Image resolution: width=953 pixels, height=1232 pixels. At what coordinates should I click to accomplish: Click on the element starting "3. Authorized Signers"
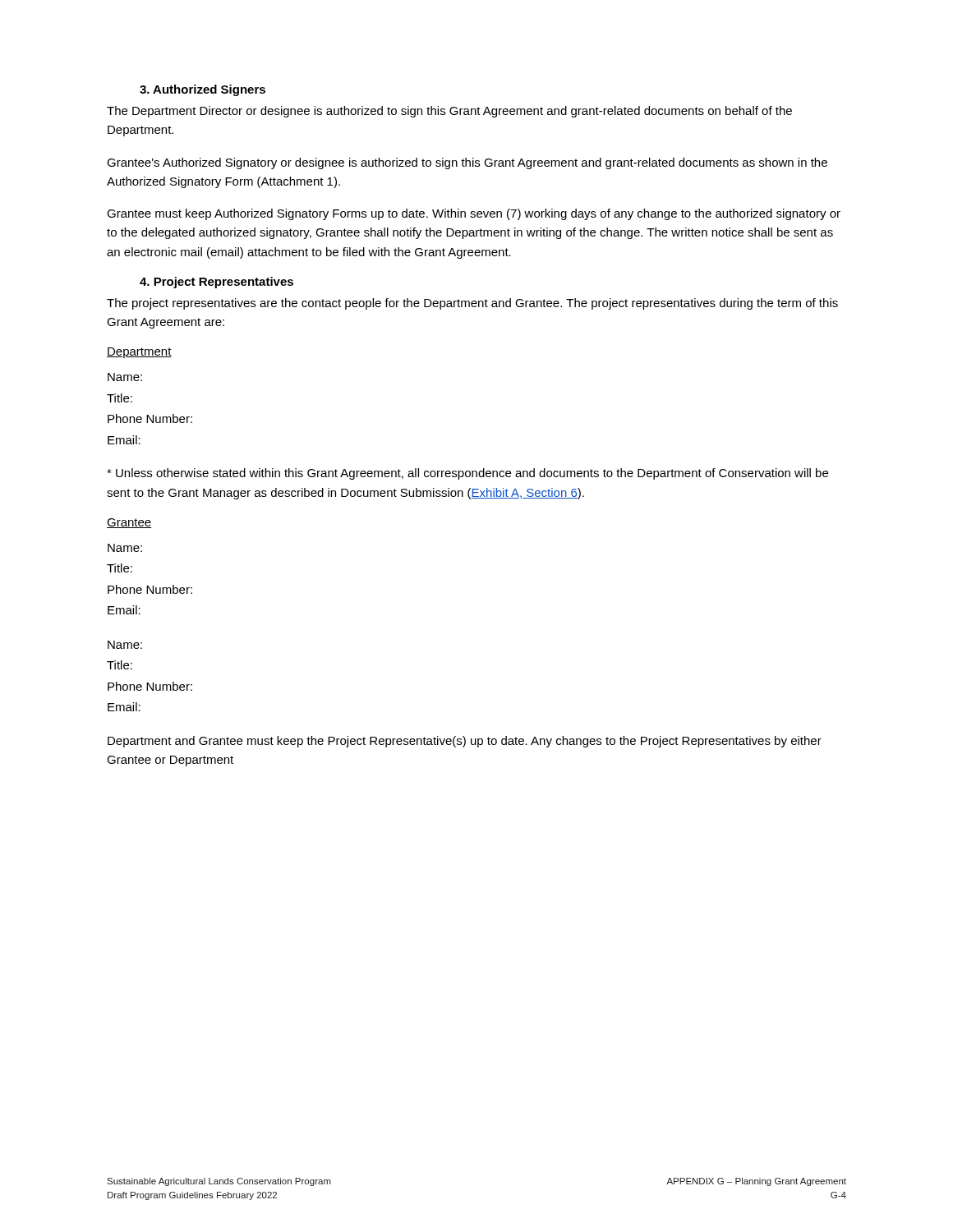click(x=203, y=89)
